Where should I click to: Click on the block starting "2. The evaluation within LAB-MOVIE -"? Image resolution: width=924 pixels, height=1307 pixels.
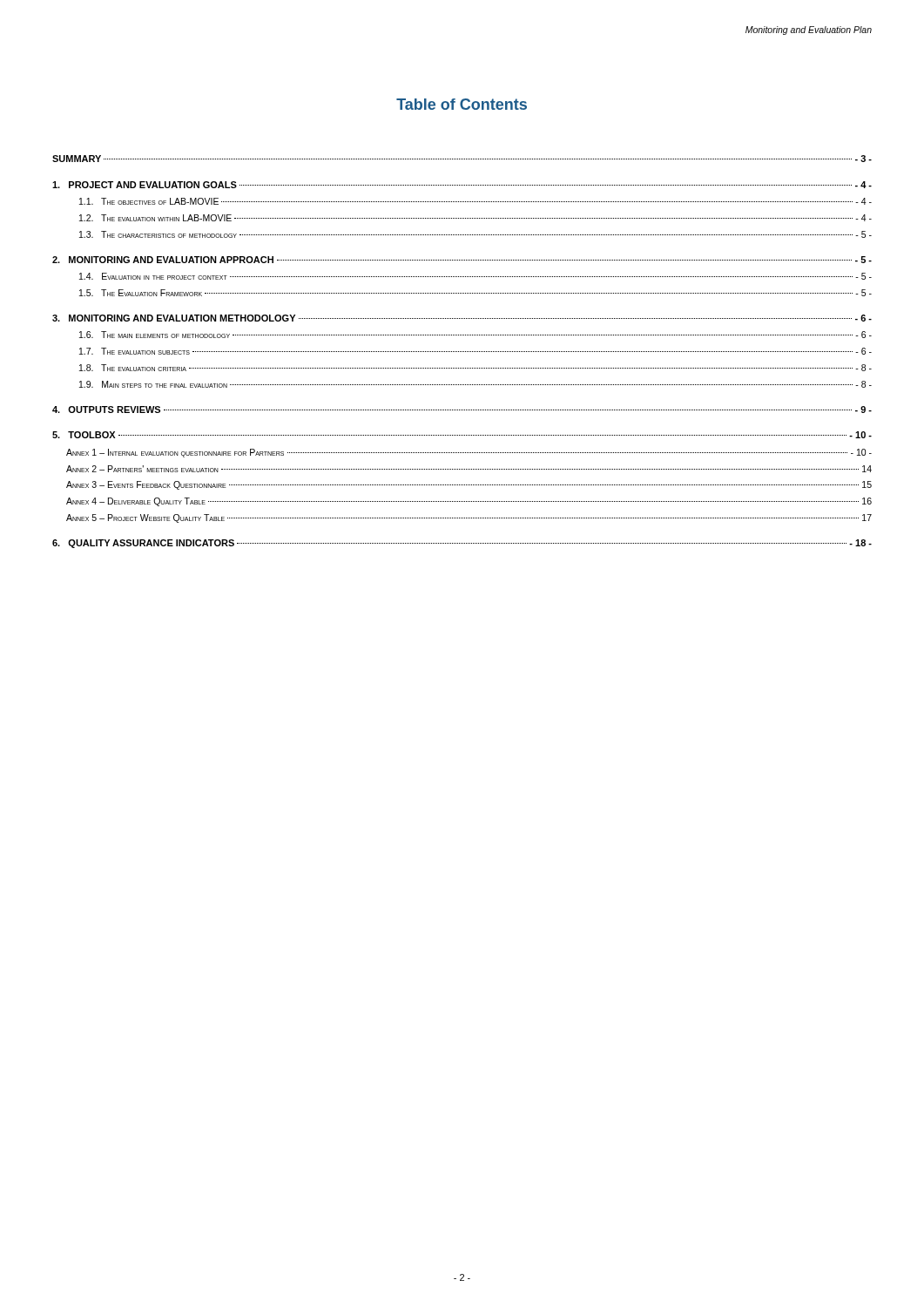click(475, 218)
